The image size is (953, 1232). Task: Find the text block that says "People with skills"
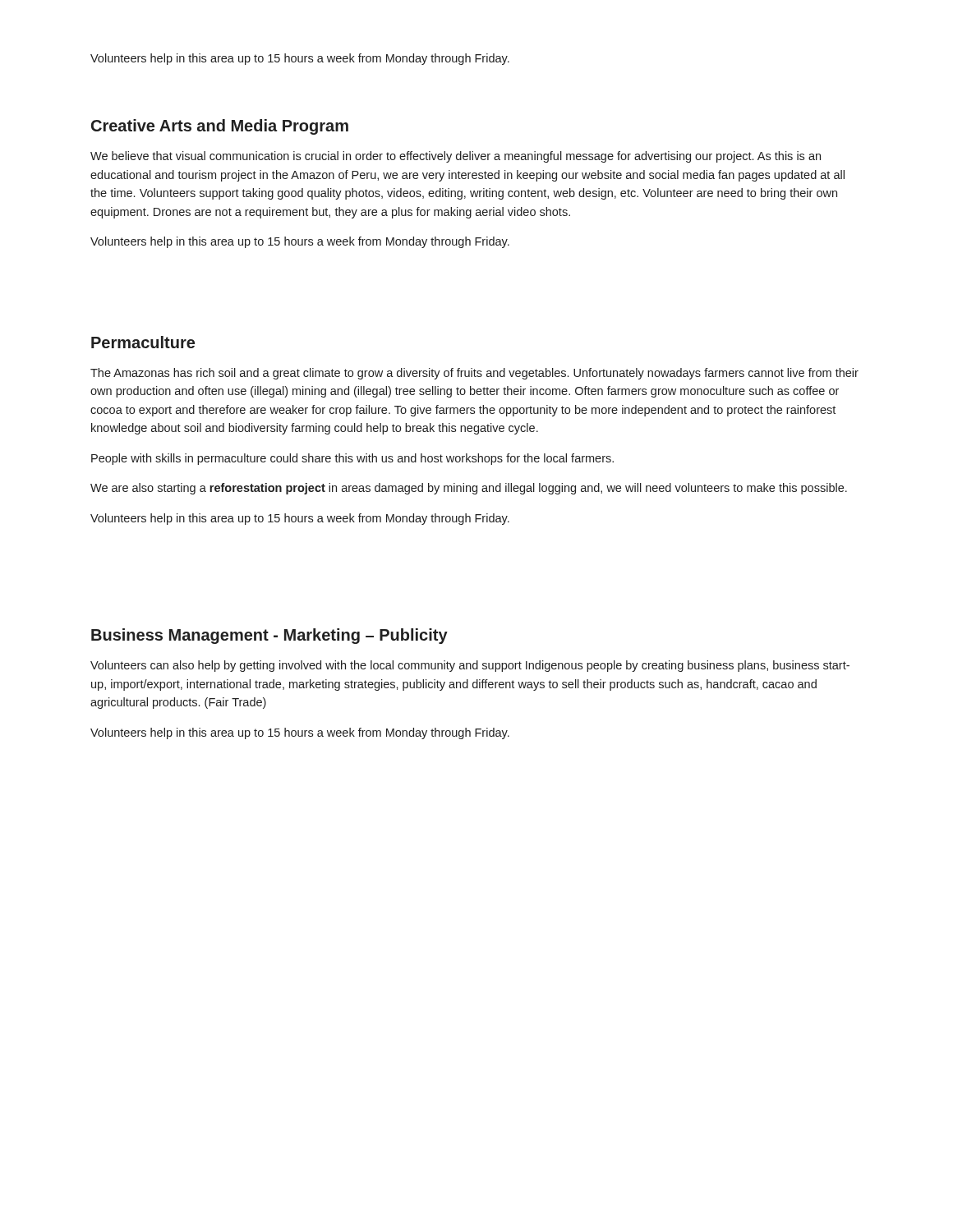[x=353, y=458]
